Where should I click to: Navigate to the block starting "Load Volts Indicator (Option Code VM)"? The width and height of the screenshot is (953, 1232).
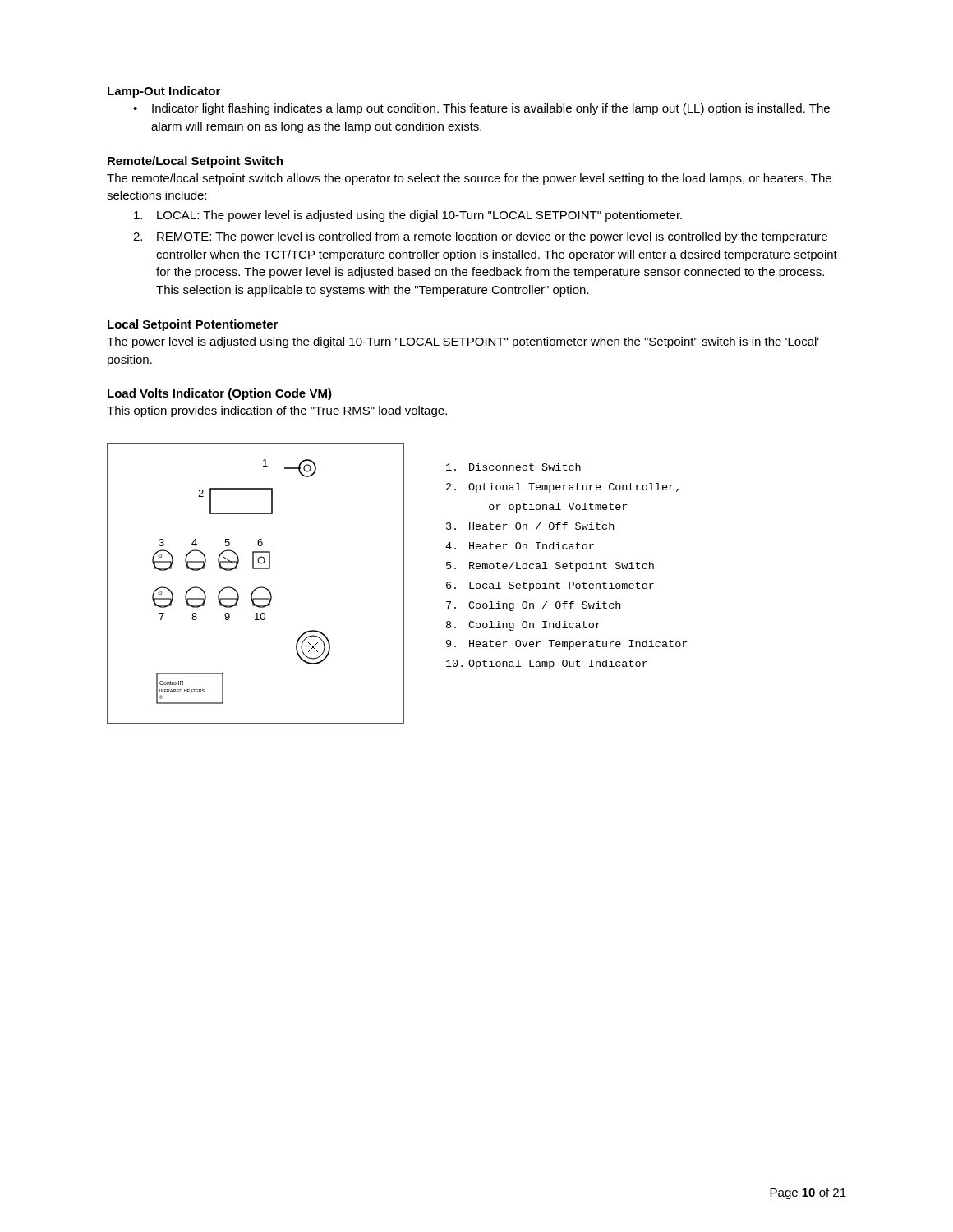[x=219, y=393]
